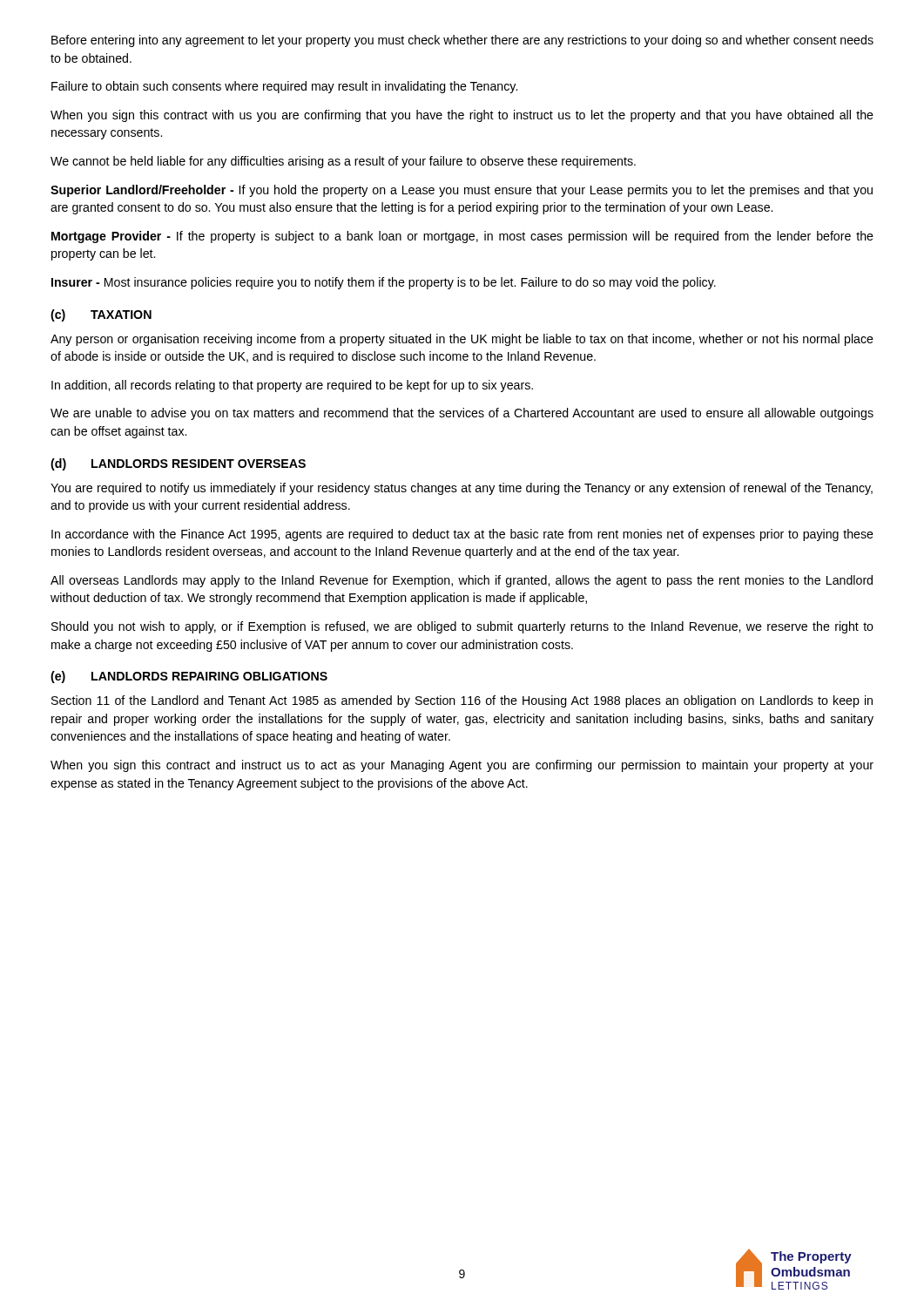Select the passage starting "(e) LANDLORDS REPAIRING"
924x1307 pixels.
189,676
